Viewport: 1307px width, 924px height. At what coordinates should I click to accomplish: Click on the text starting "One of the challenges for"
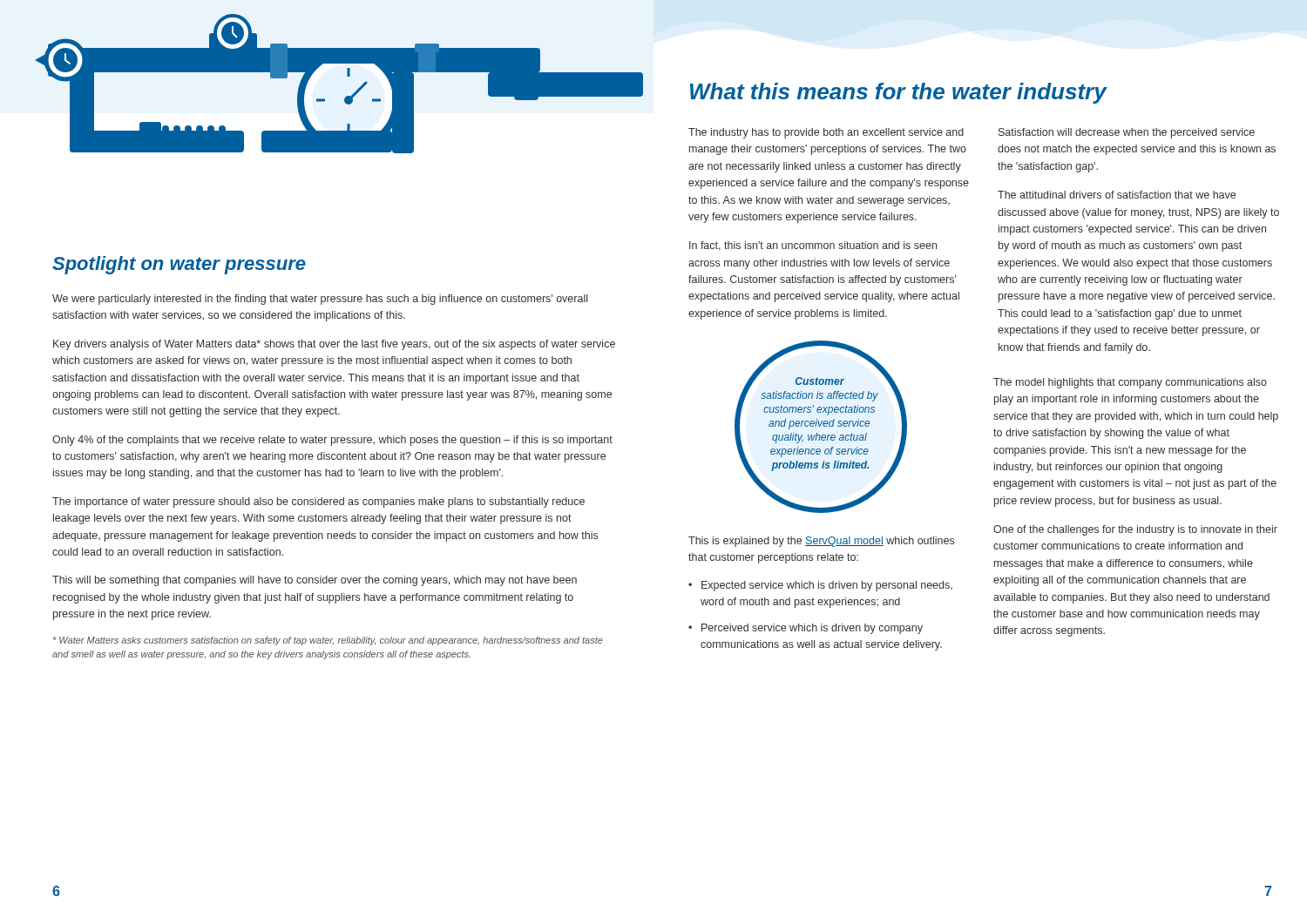pyautogui.click(x=1135, y=580)
